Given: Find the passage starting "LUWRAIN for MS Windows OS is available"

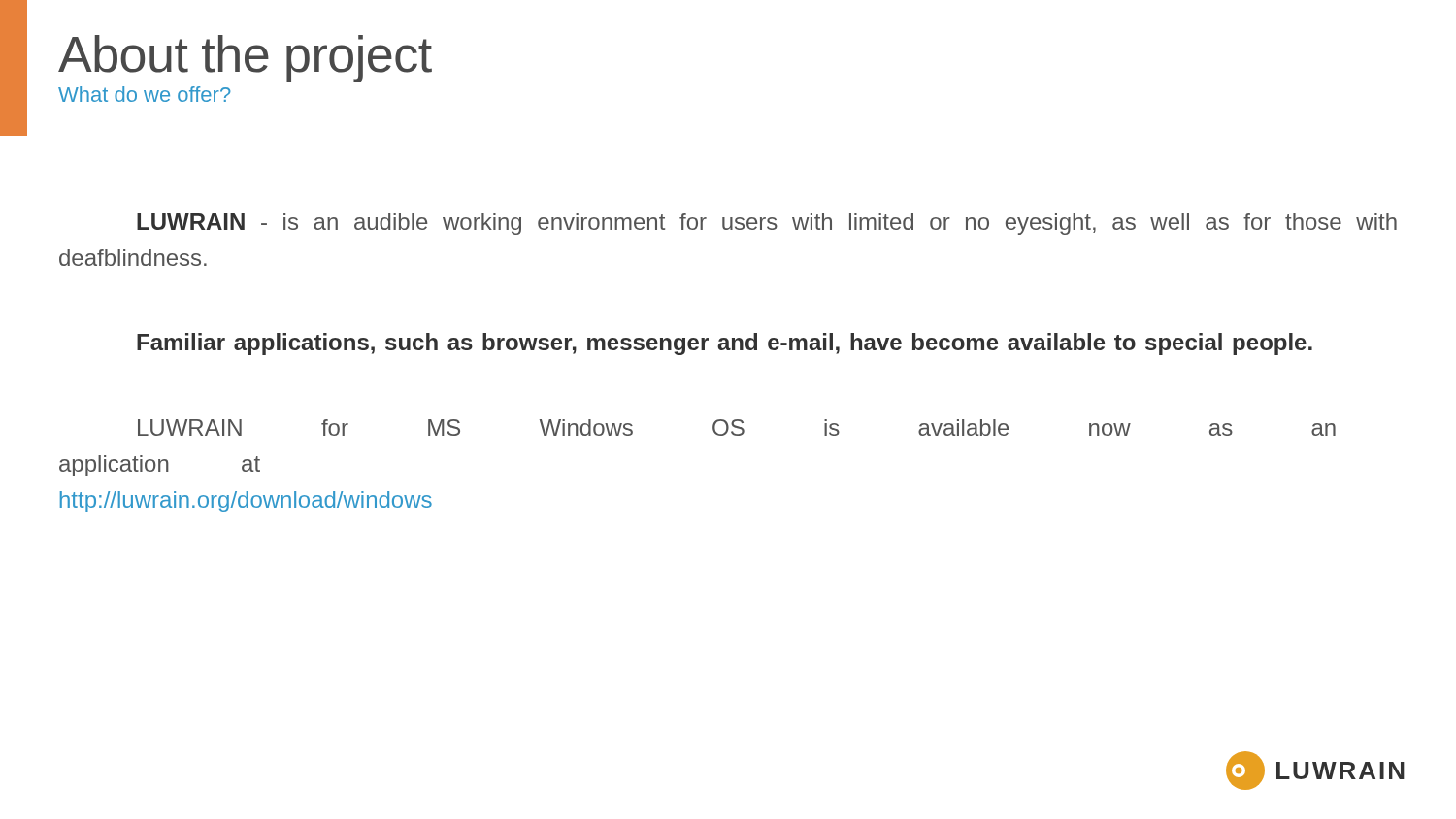Looking at the screenshot, I should pos(737,427).
